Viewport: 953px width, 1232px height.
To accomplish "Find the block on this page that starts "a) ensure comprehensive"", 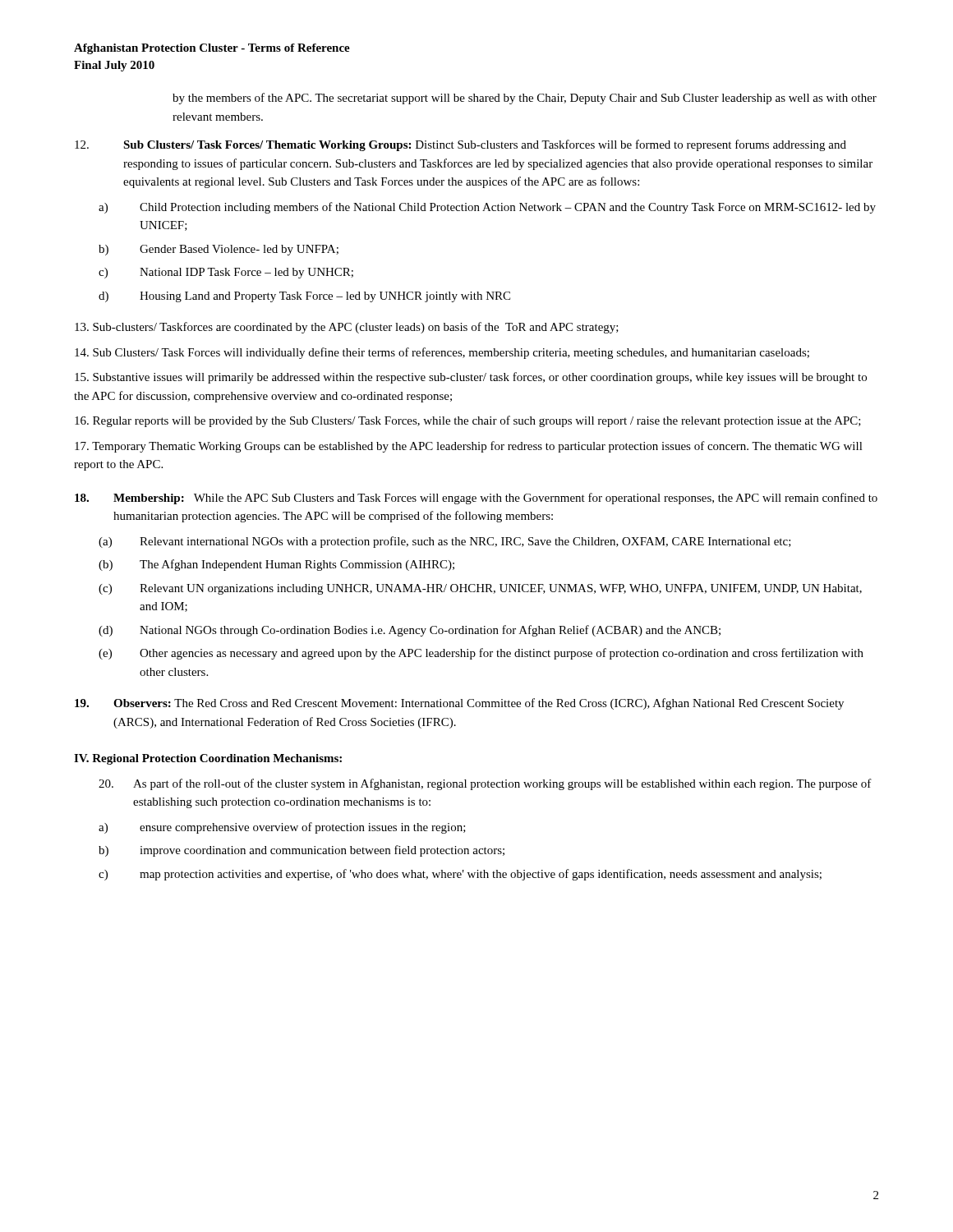I will [282, 828].
